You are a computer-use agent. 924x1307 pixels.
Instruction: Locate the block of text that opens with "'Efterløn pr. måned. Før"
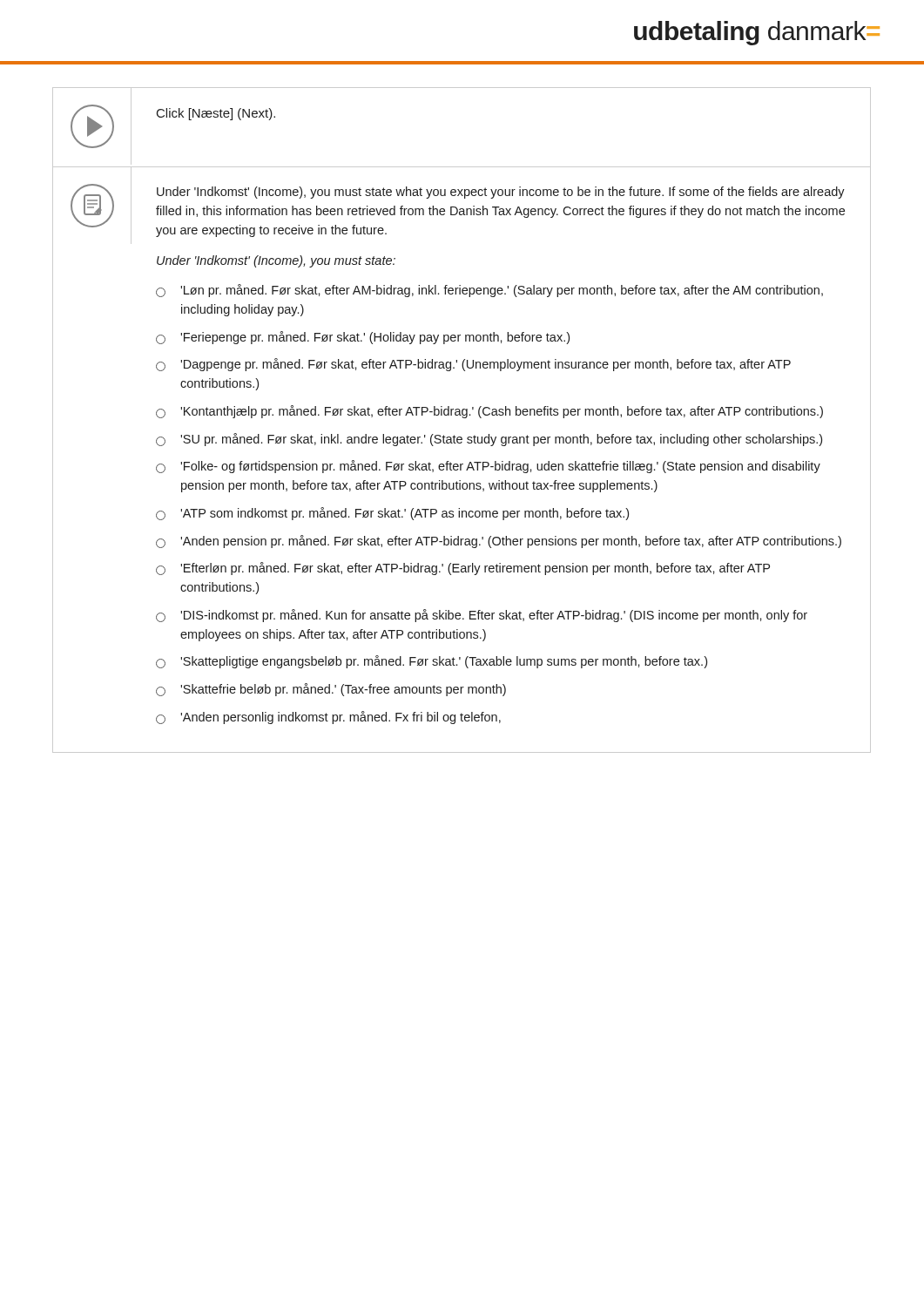tap(501, 579)
